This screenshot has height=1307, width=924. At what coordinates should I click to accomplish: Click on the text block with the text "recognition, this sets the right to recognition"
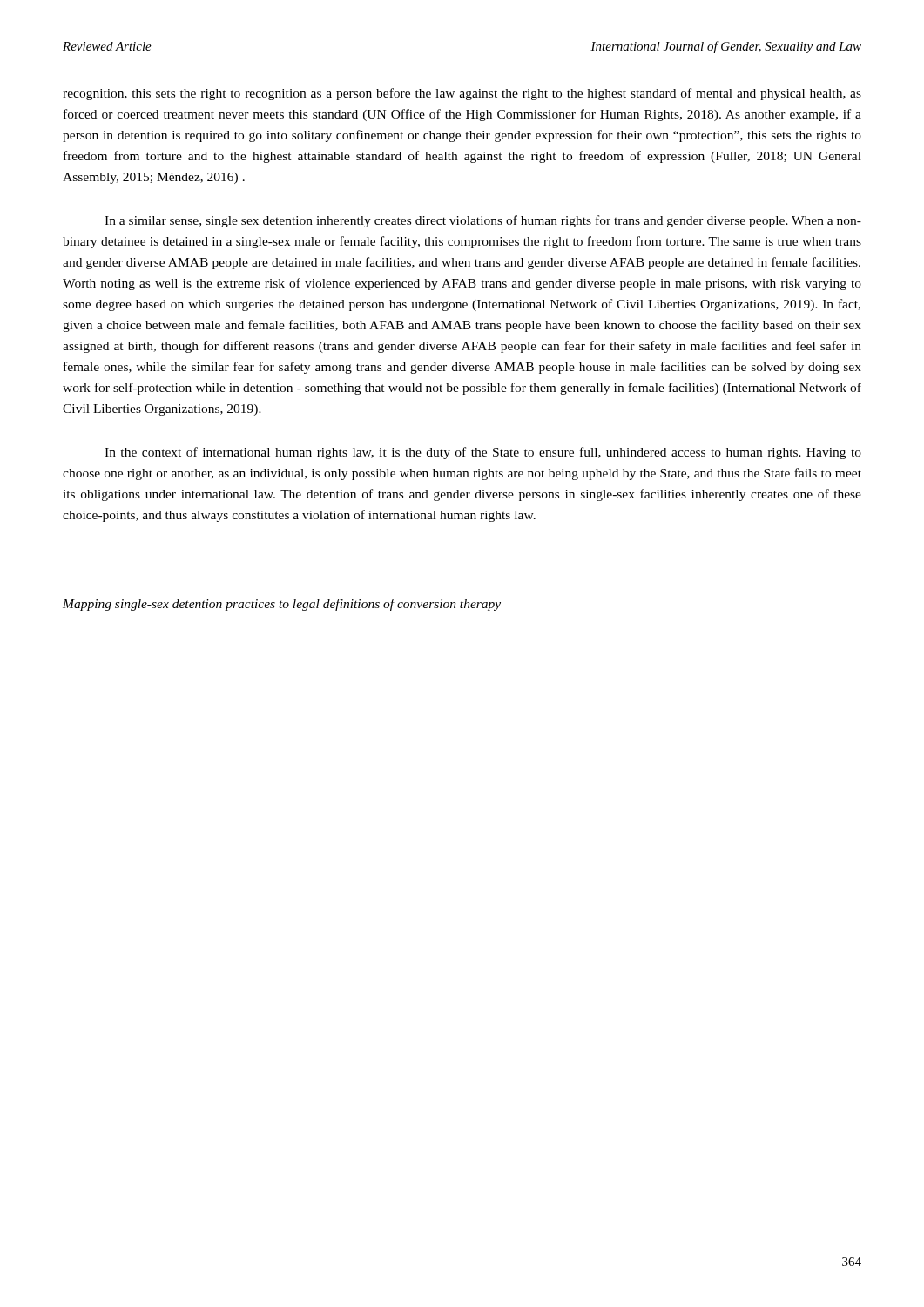pos(462,135)
